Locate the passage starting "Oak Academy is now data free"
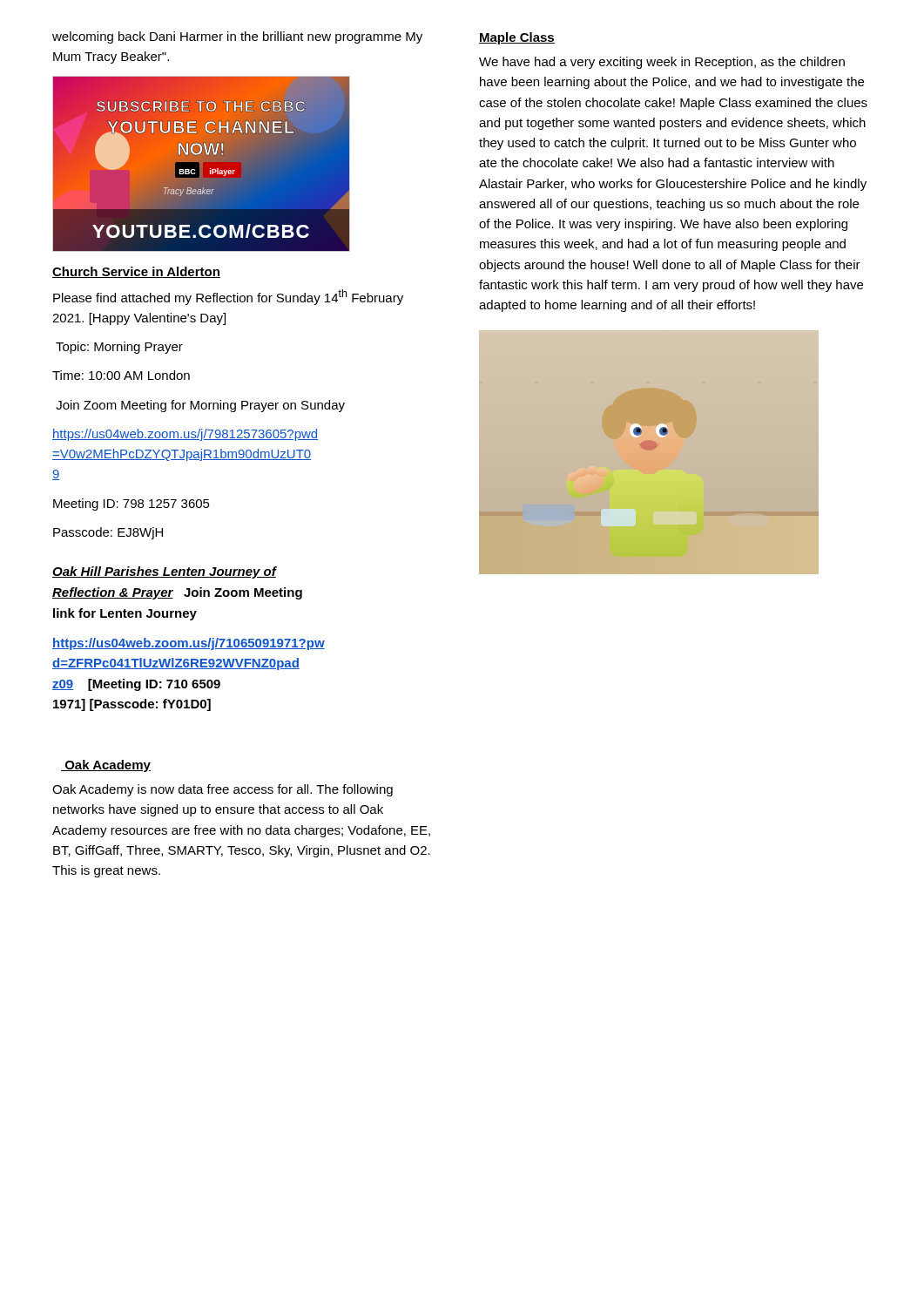 (242, 829)
